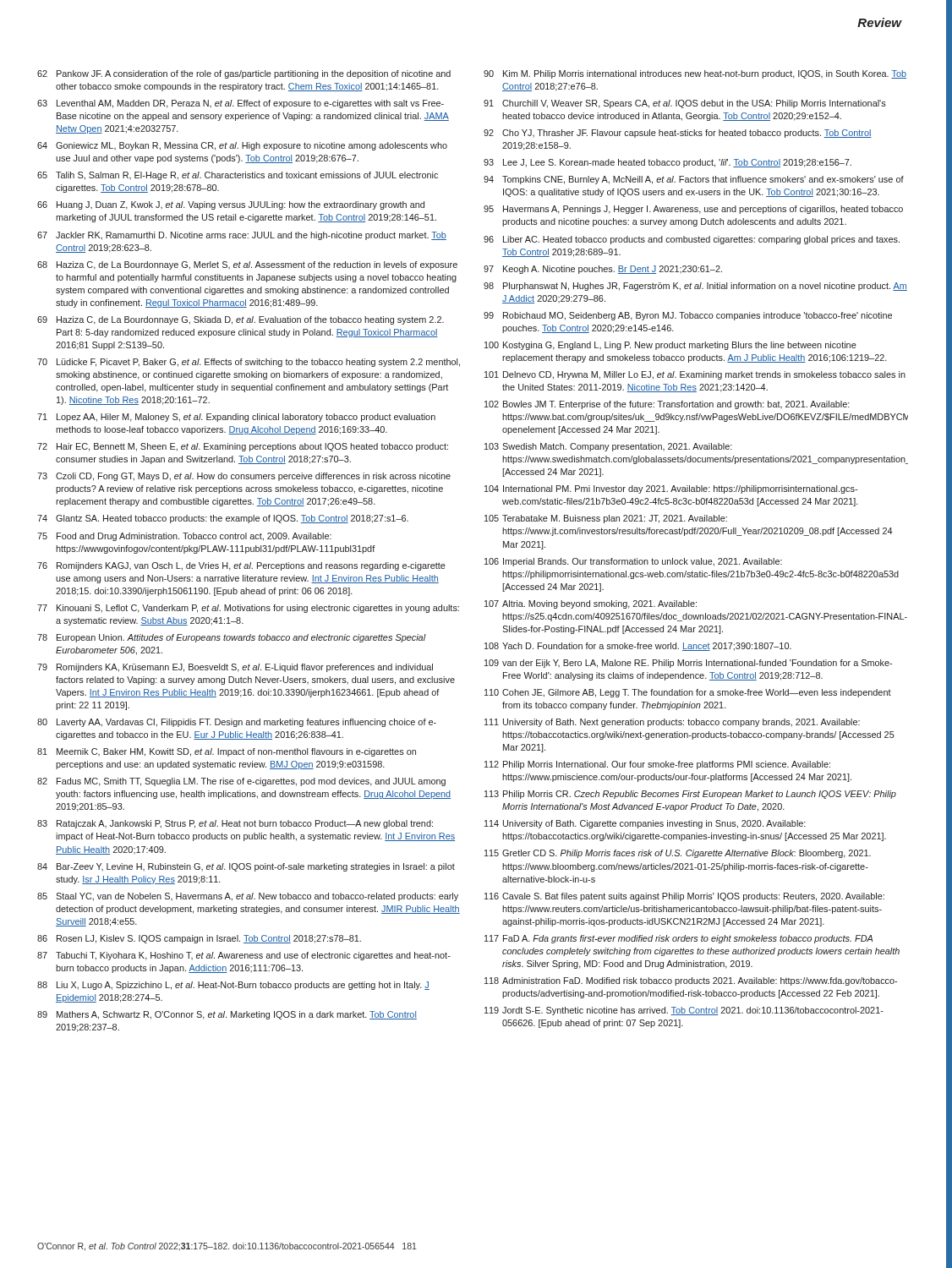Click the passage that begins "84Bar-Zeev Y, Levine H, Rubinstein G,"

[249, 873]
